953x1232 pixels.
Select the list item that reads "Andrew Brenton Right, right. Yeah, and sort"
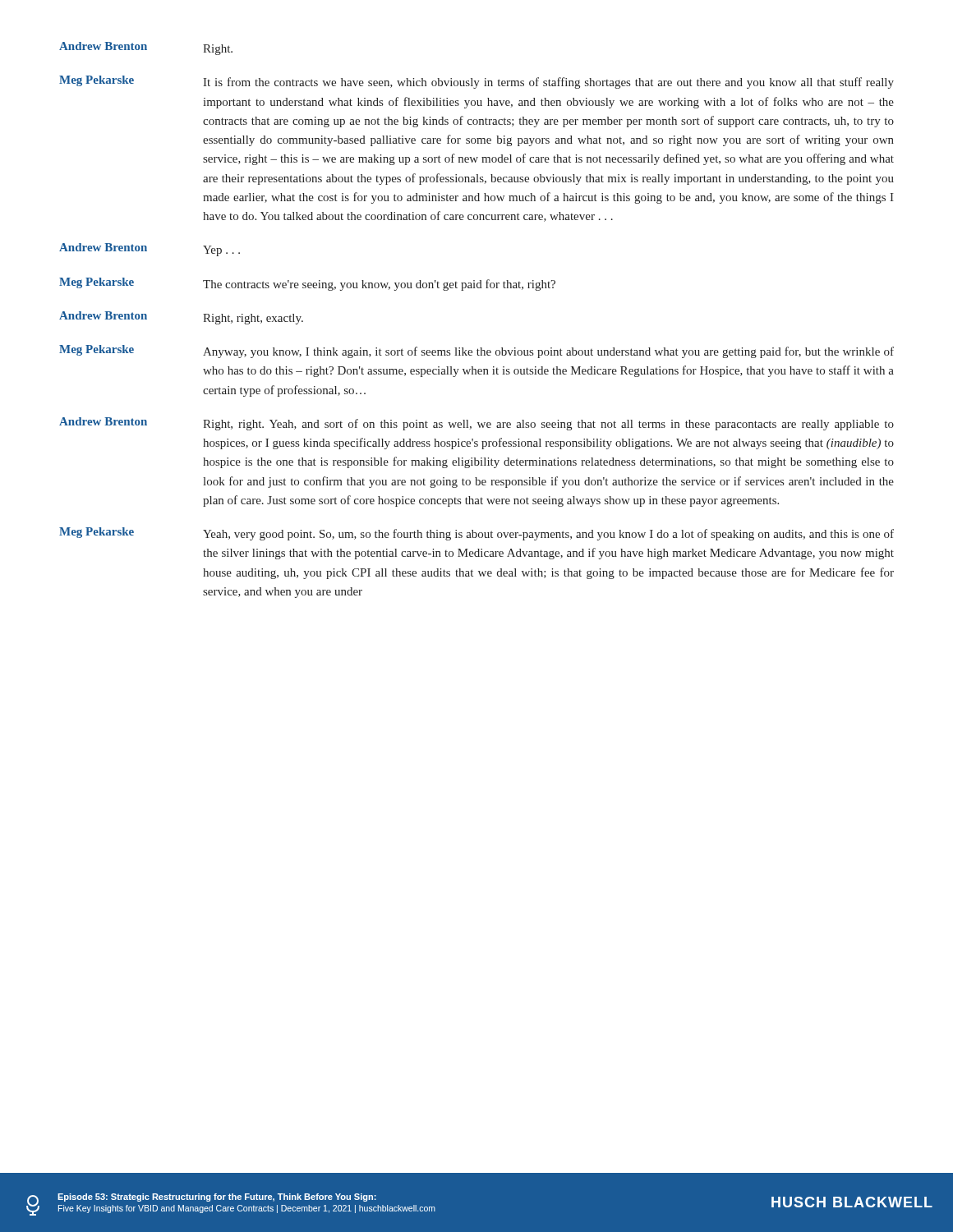476,462
